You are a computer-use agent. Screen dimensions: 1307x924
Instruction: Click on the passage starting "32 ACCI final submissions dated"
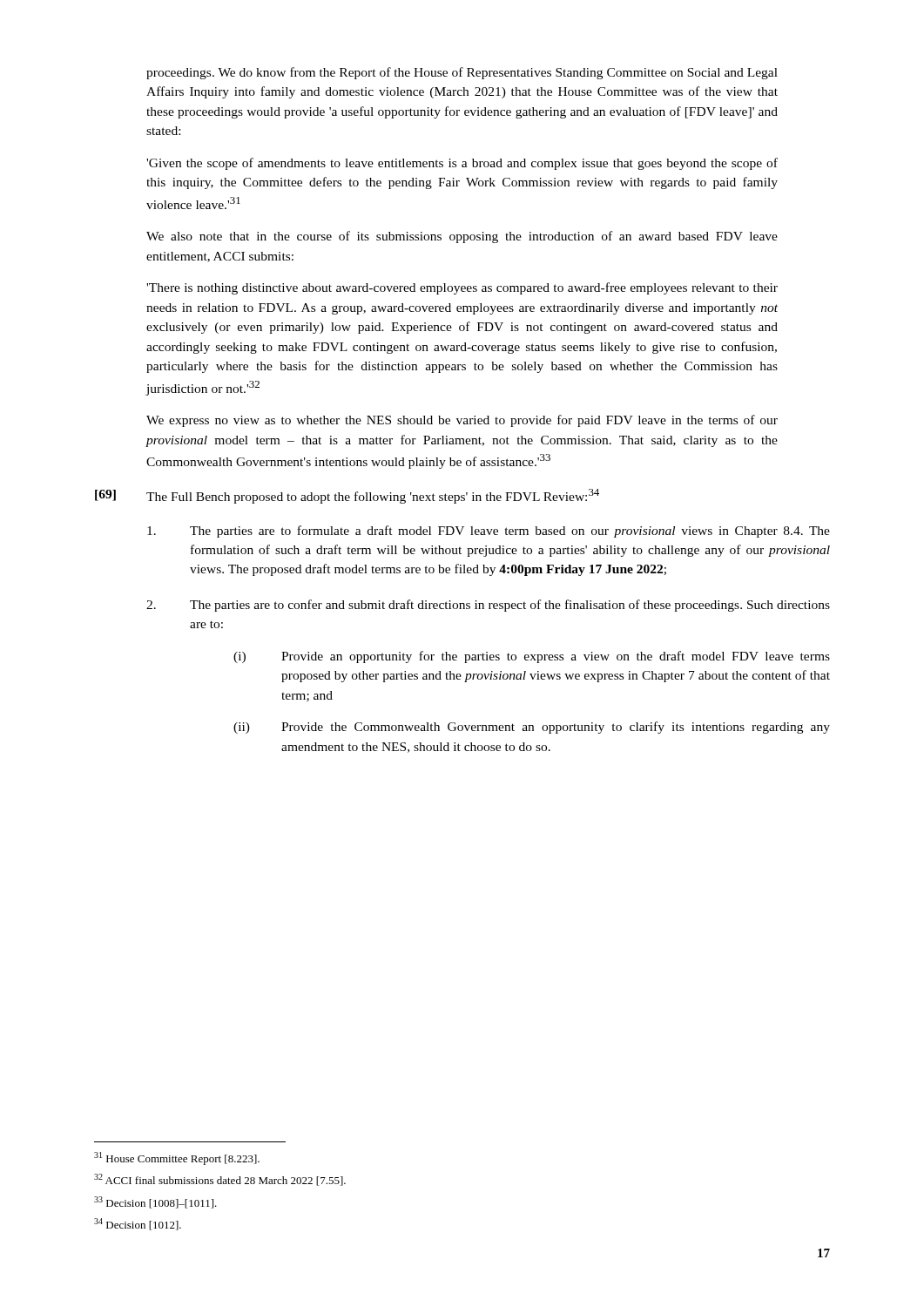click(220, 1180)
